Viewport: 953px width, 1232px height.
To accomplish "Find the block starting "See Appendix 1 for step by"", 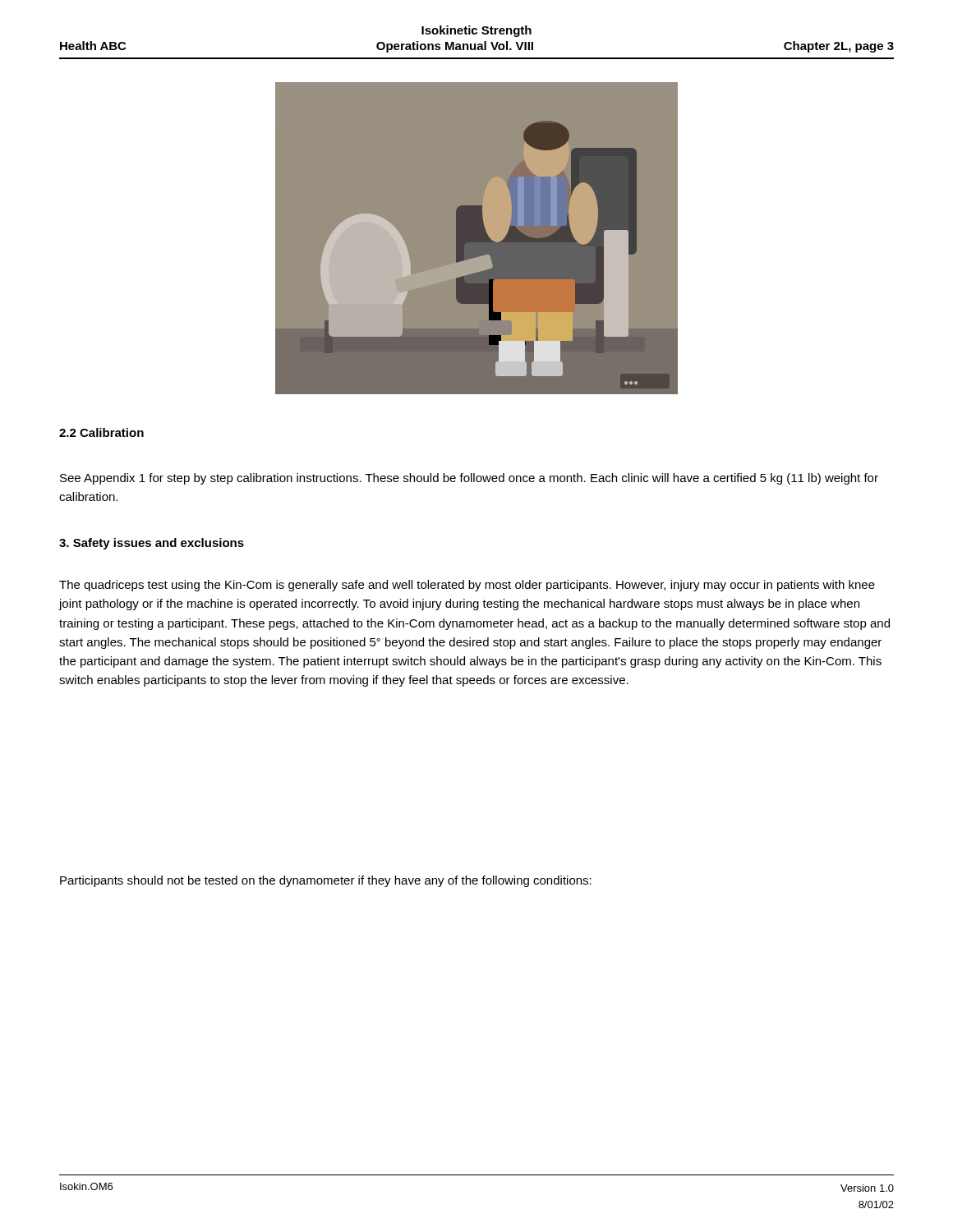I will click(x=469, y=487).
